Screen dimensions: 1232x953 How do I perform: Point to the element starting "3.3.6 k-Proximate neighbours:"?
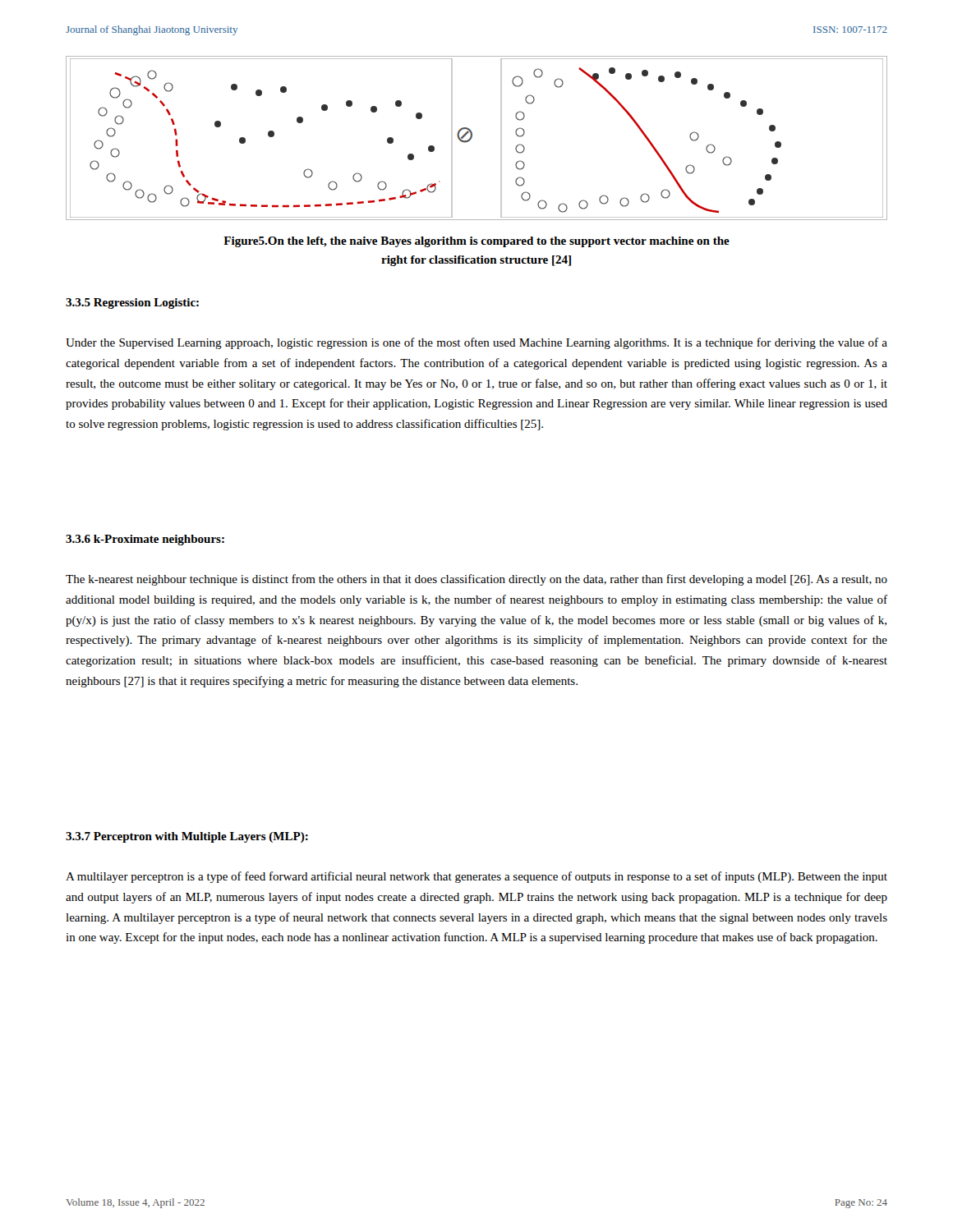coord(145,539)
